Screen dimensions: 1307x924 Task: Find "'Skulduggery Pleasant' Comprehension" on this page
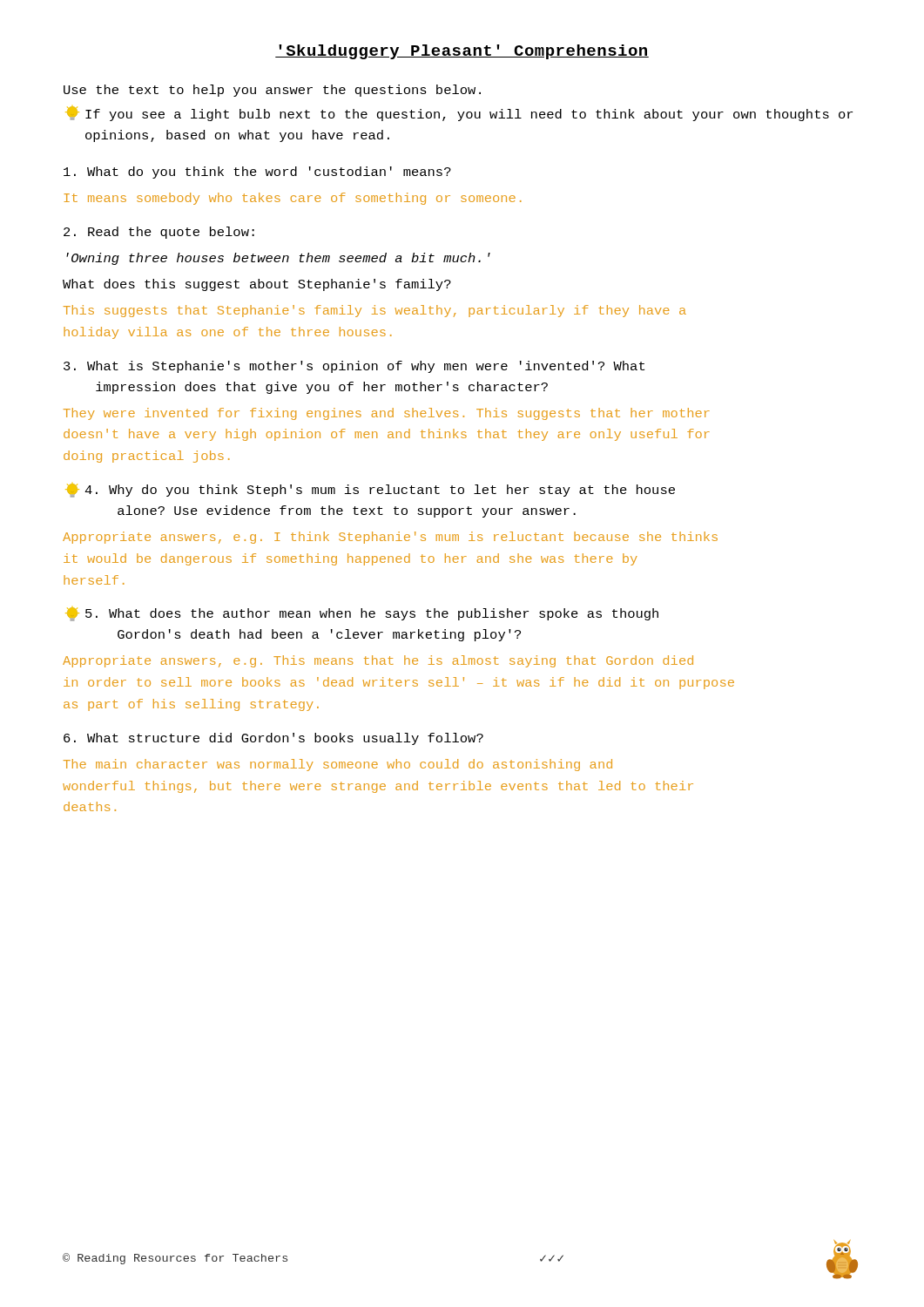[x=462, y=51]
